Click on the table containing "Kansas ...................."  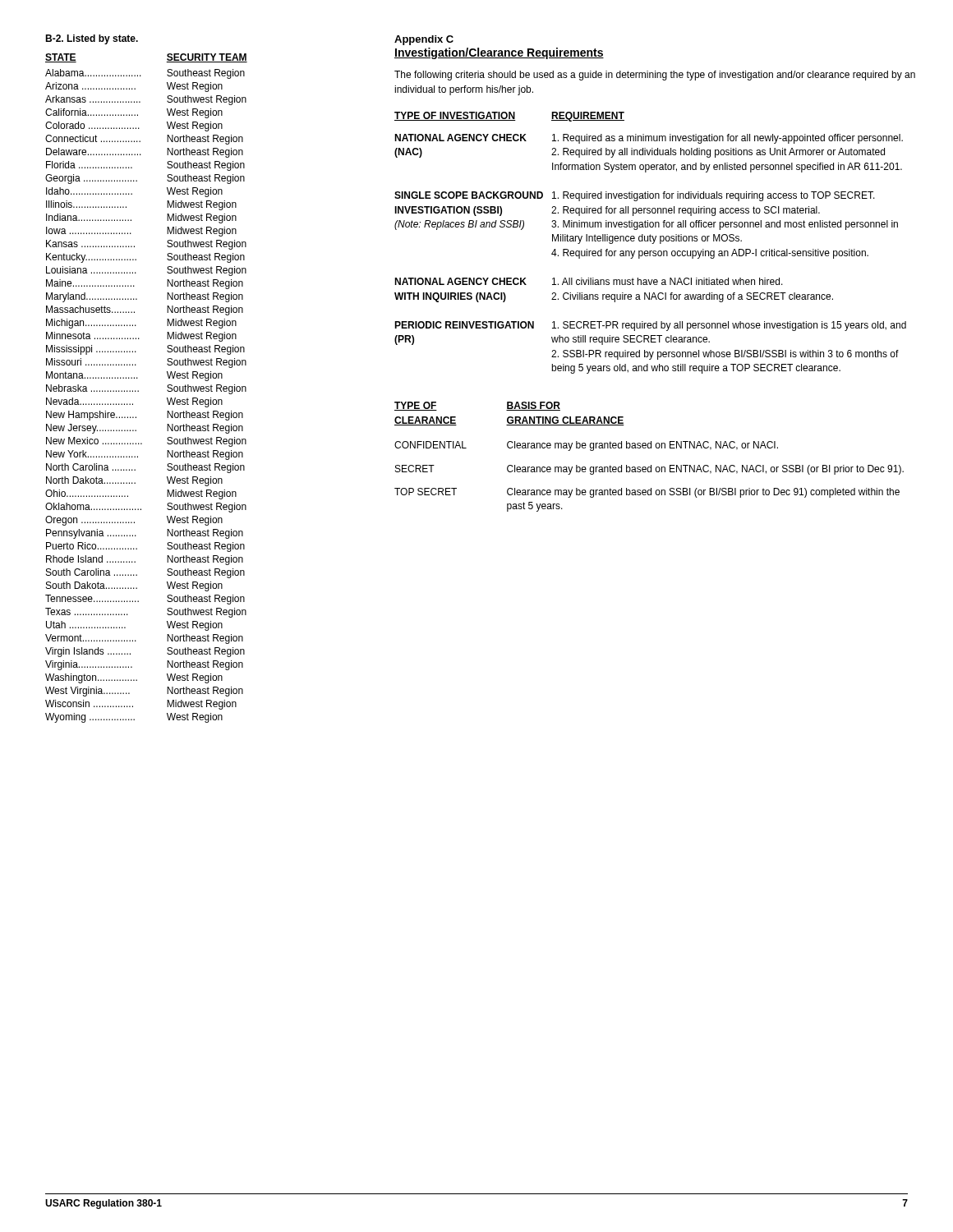coord(201,387)
